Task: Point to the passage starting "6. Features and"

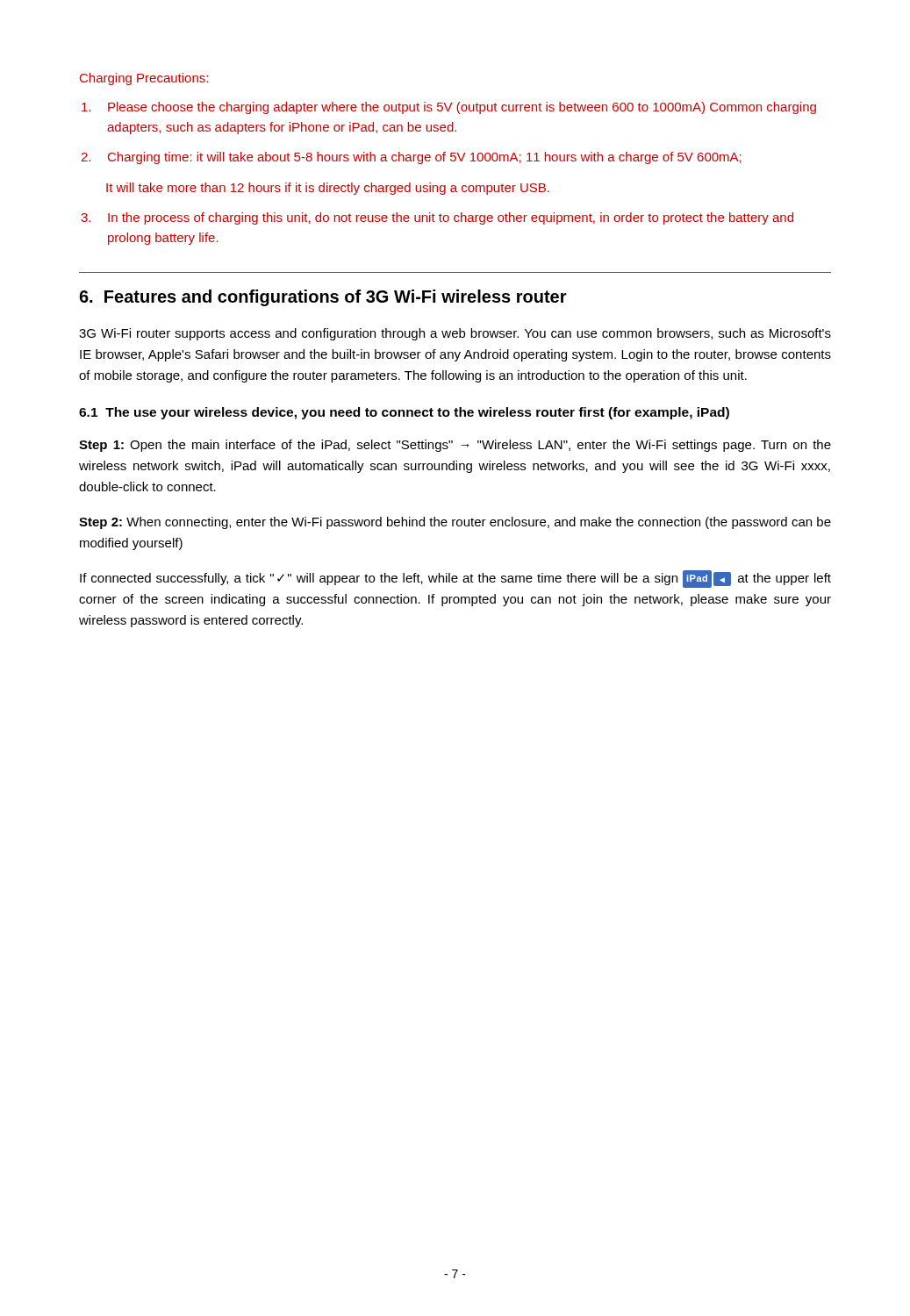Action: point(323,297)
